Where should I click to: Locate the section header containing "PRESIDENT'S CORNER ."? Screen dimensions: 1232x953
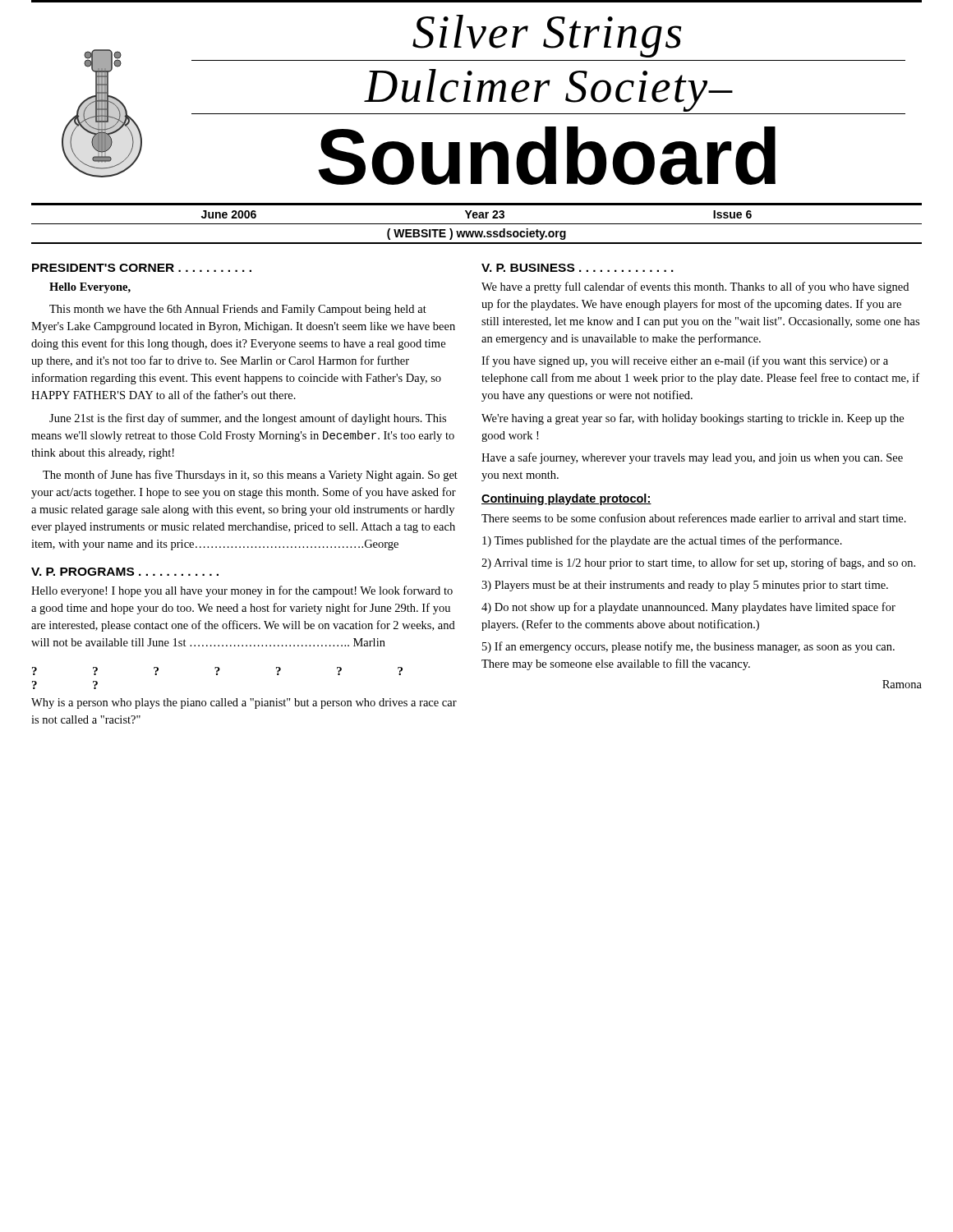point(142,268)
